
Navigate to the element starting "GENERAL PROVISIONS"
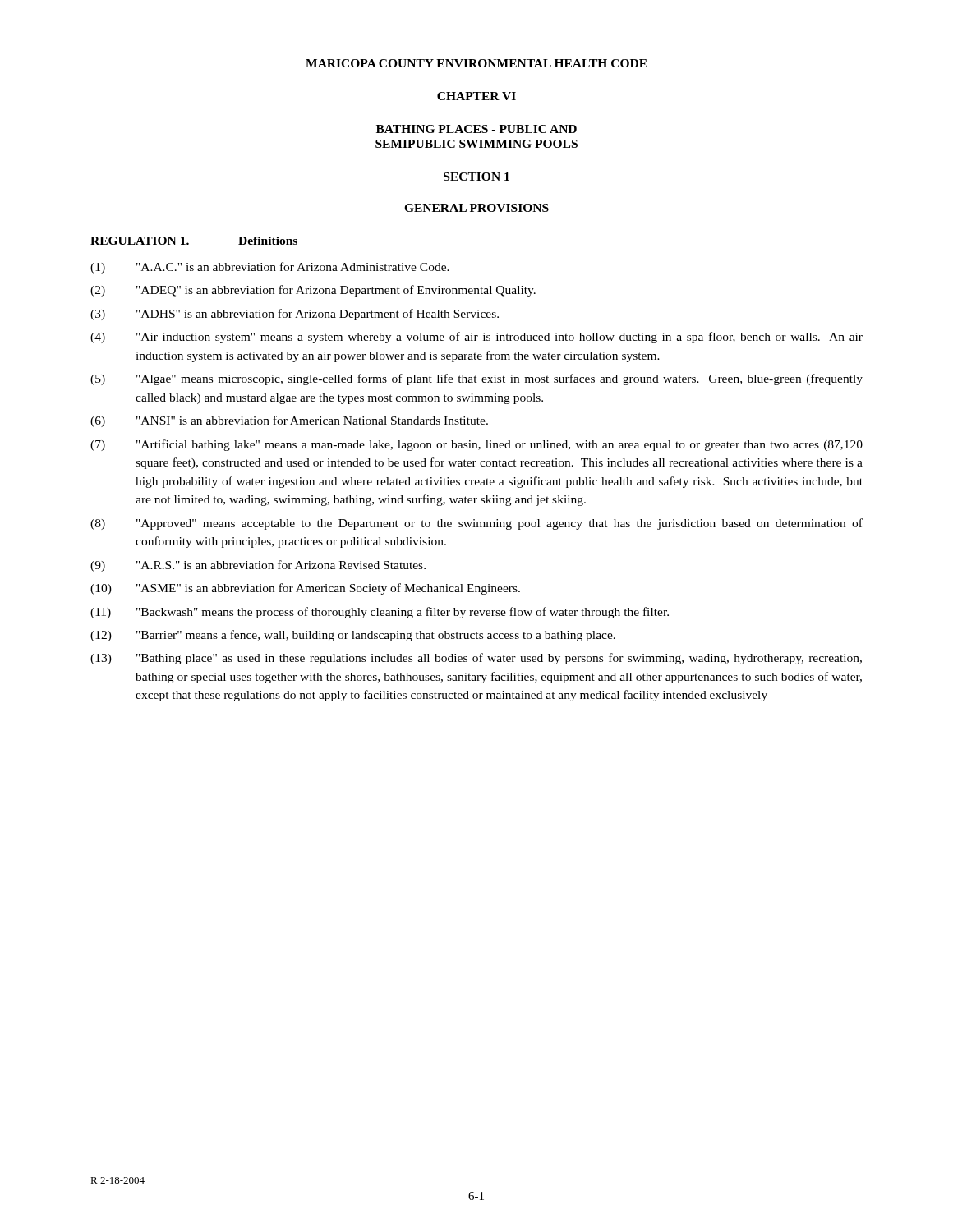476,207
